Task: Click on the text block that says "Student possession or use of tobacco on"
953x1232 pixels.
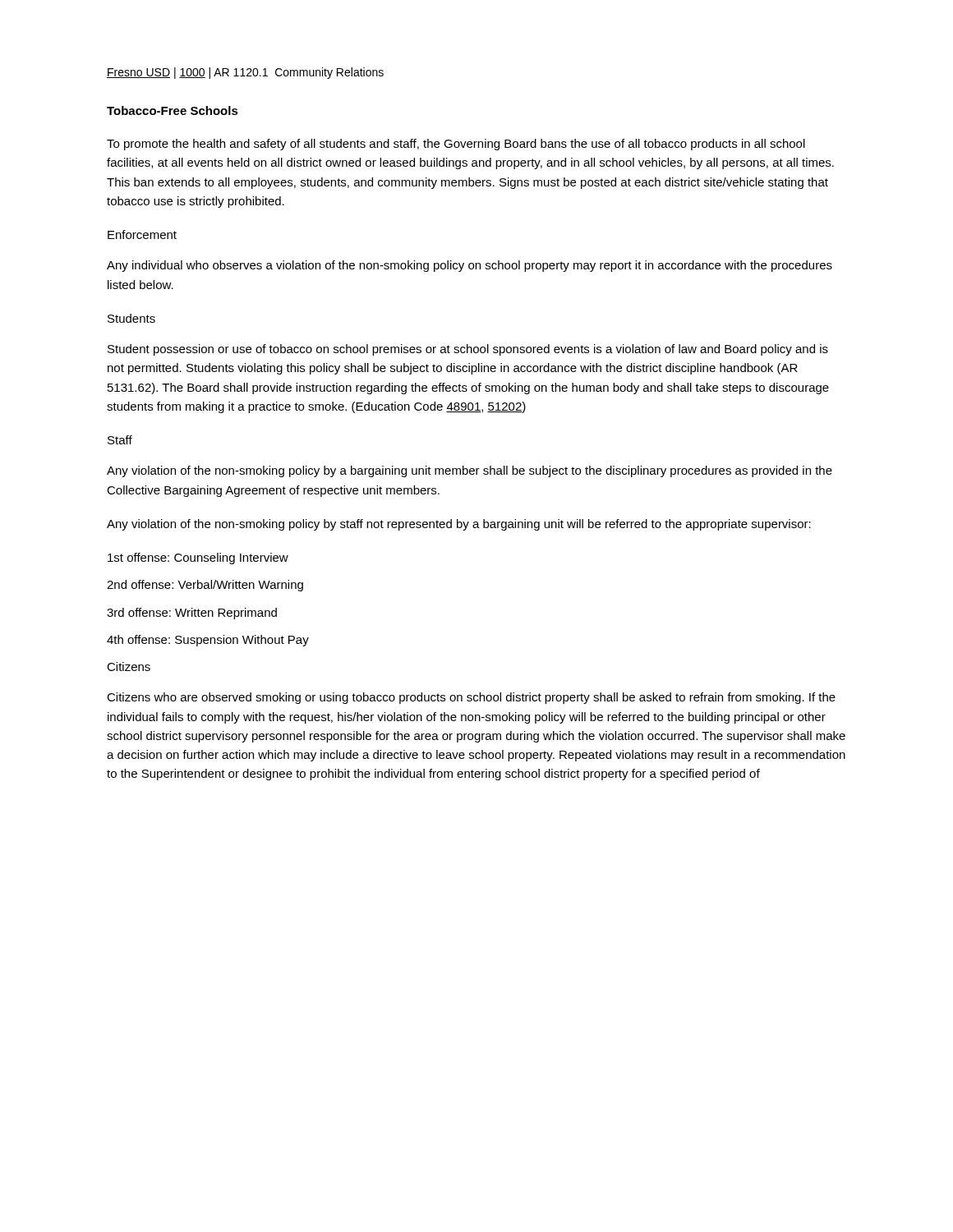Action: pos(468,377)
